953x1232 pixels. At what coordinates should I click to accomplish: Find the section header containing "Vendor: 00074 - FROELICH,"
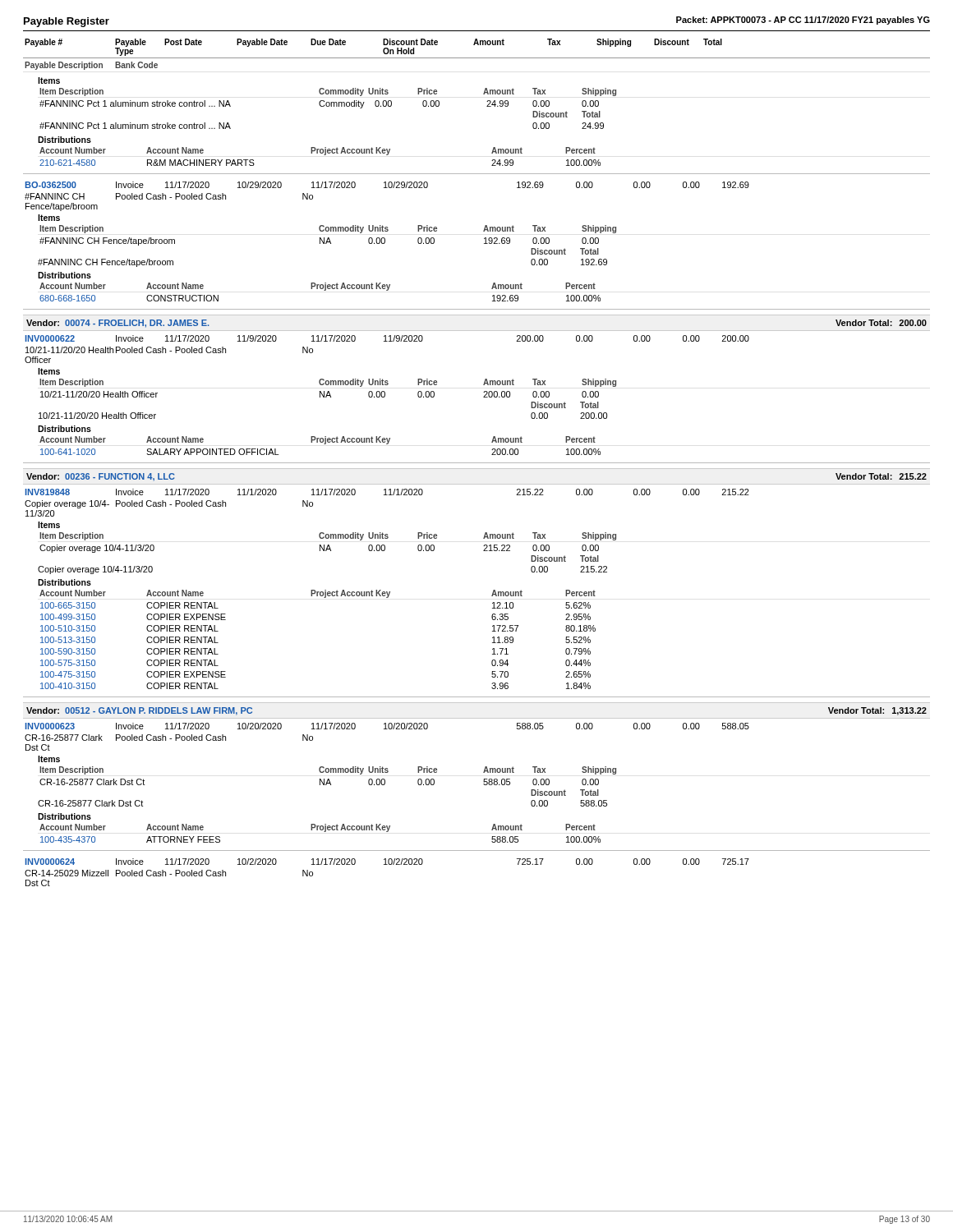coord(120,323)
